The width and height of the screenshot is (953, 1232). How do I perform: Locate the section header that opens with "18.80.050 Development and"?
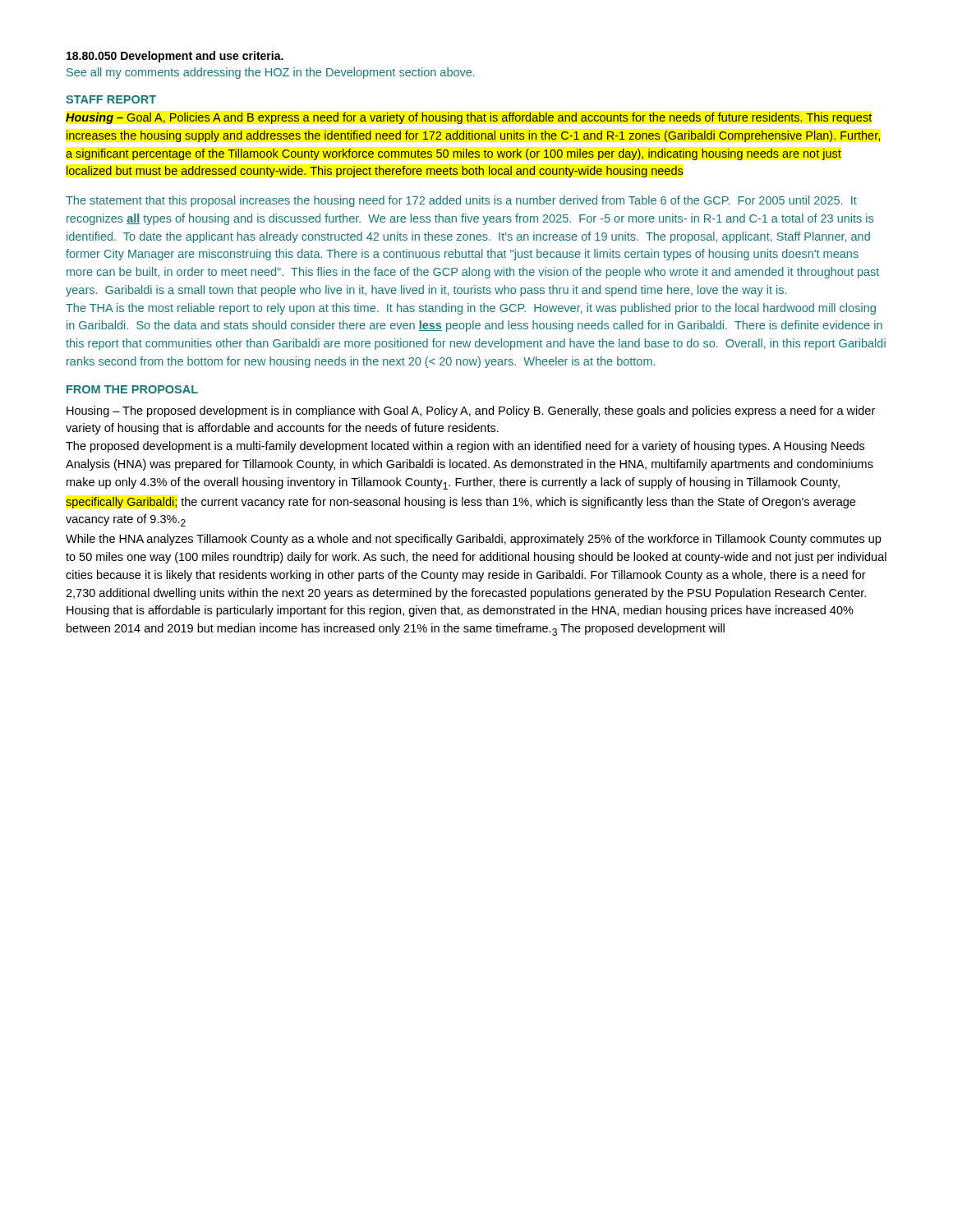click(x=175, y=57)
